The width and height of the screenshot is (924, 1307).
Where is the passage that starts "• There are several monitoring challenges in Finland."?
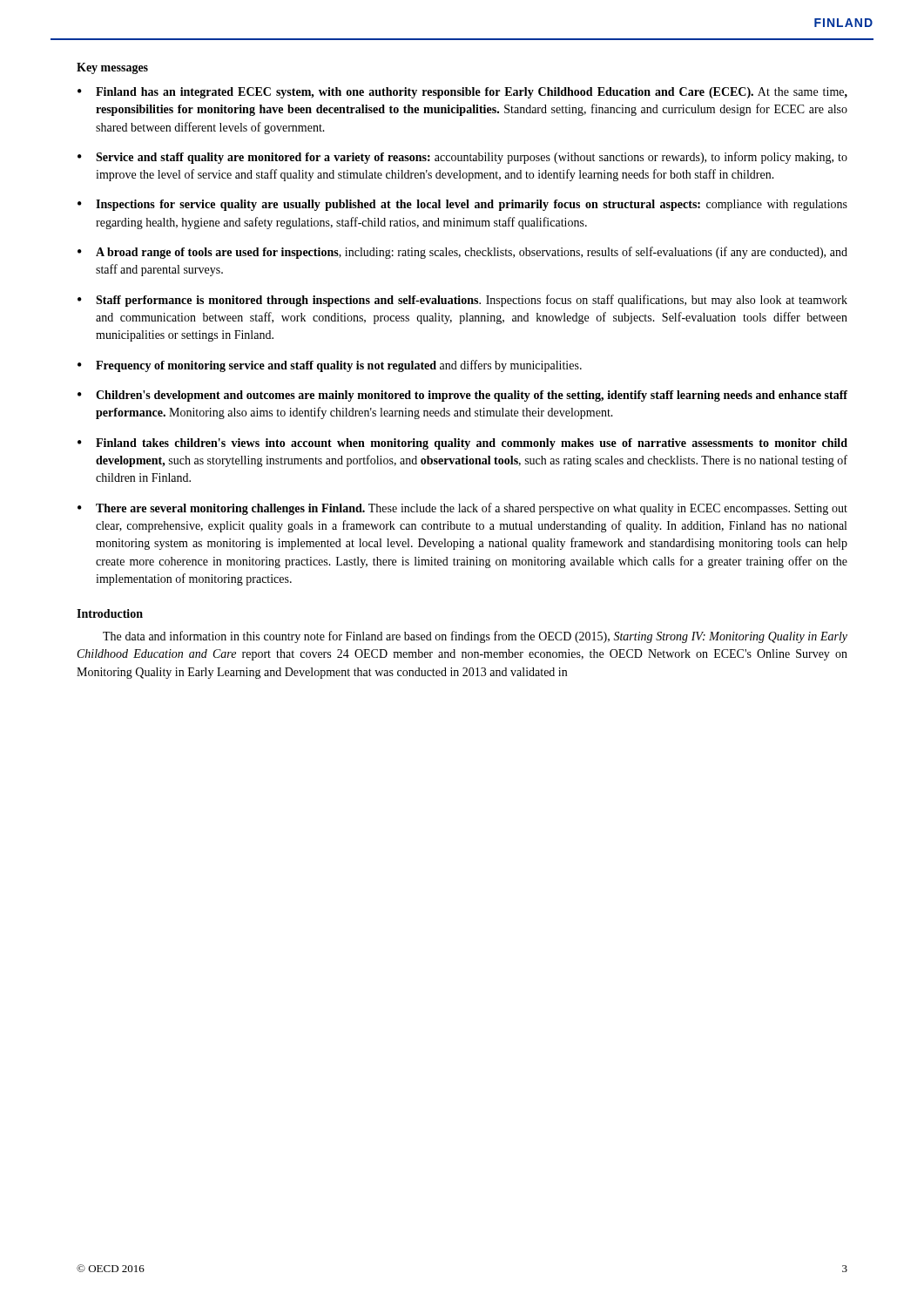pyautogui.click(x=462, y=544)
